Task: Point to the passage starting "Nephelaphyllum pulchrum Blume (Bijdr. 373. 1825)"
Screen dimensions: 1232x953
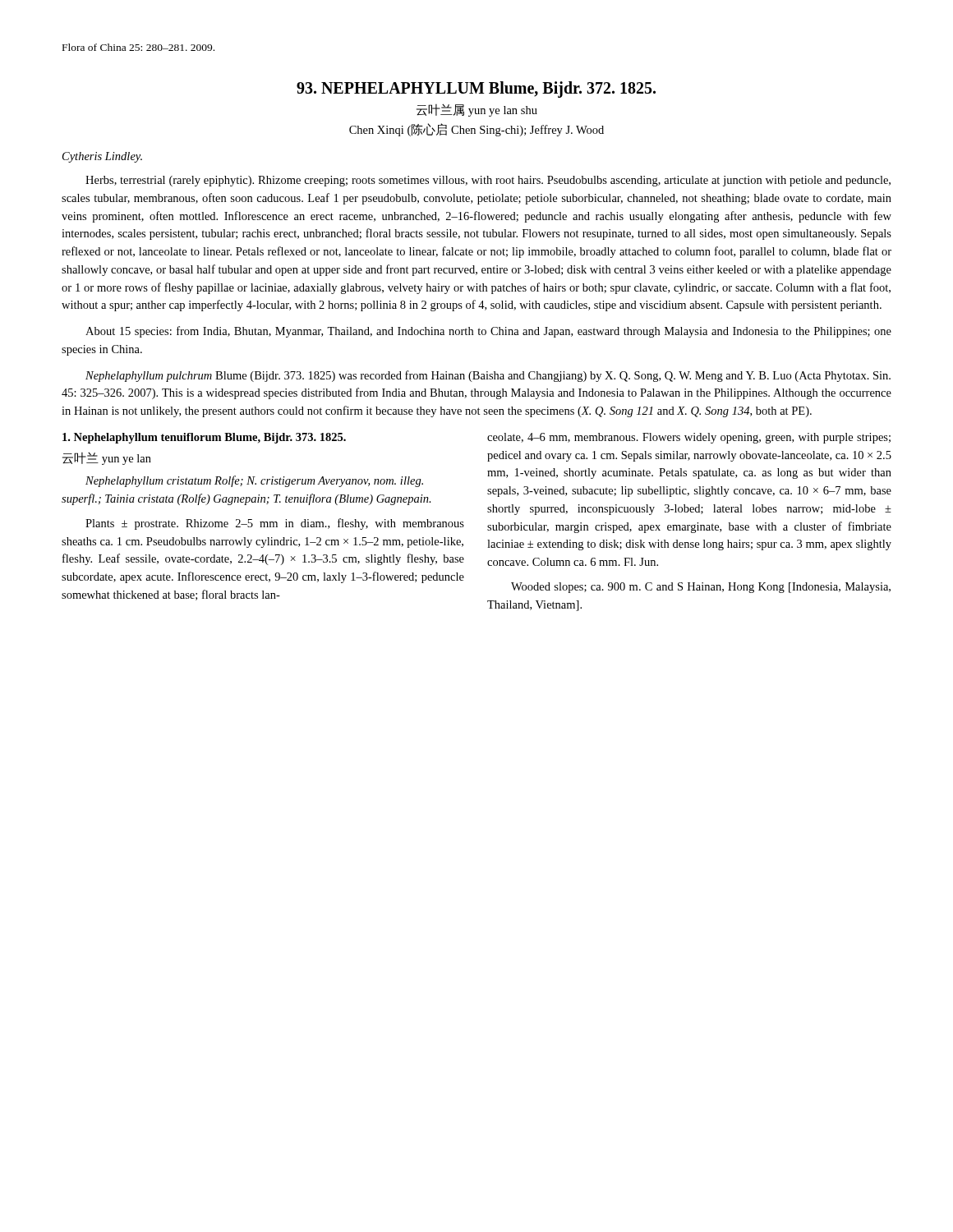Action: click(x=476, y=393)
